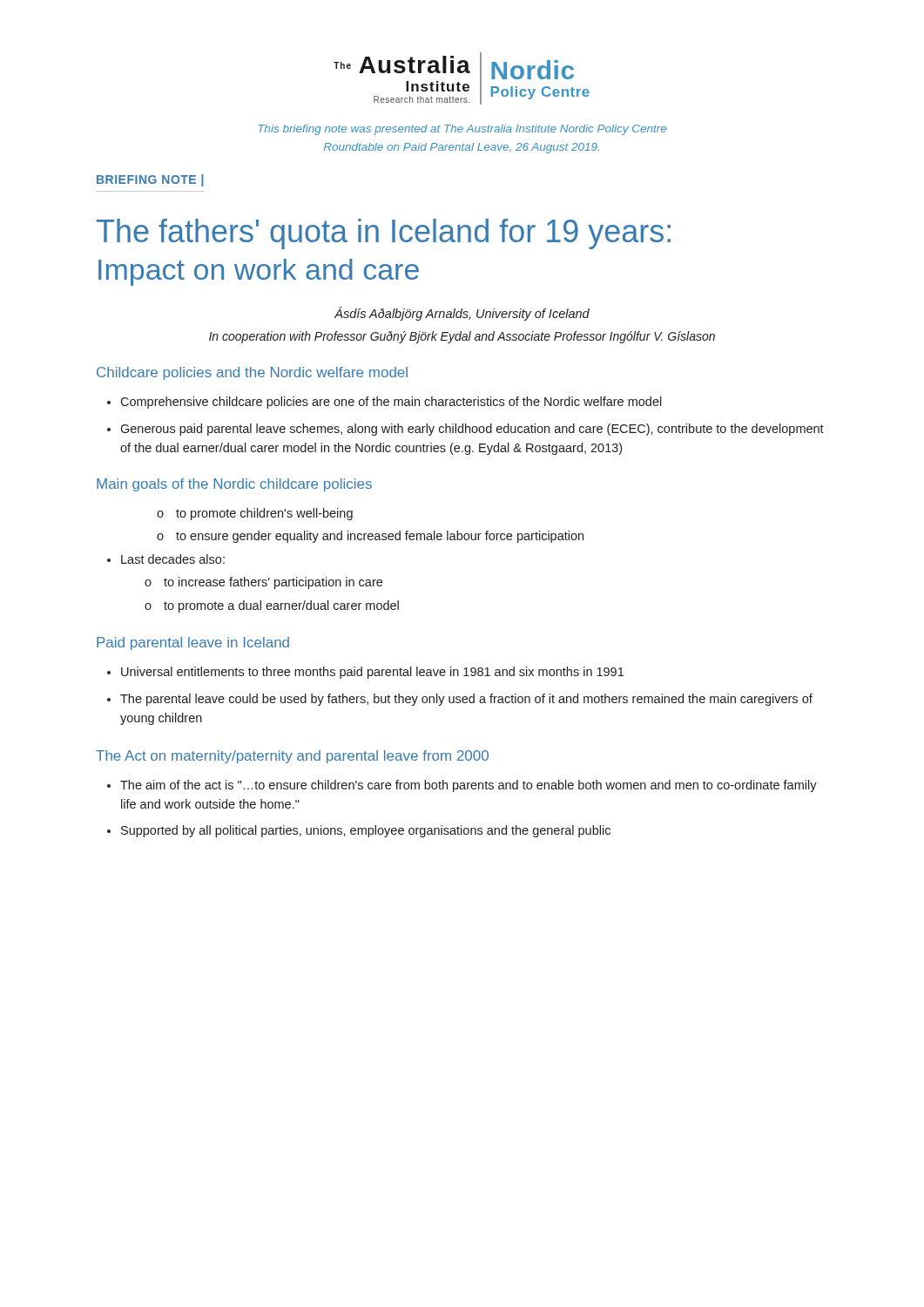This screenshot has width=924, height=1307.
Task: Locate the block of text that opens with "Generous paid parental leave schemes, along"
Action: (472, 438)
